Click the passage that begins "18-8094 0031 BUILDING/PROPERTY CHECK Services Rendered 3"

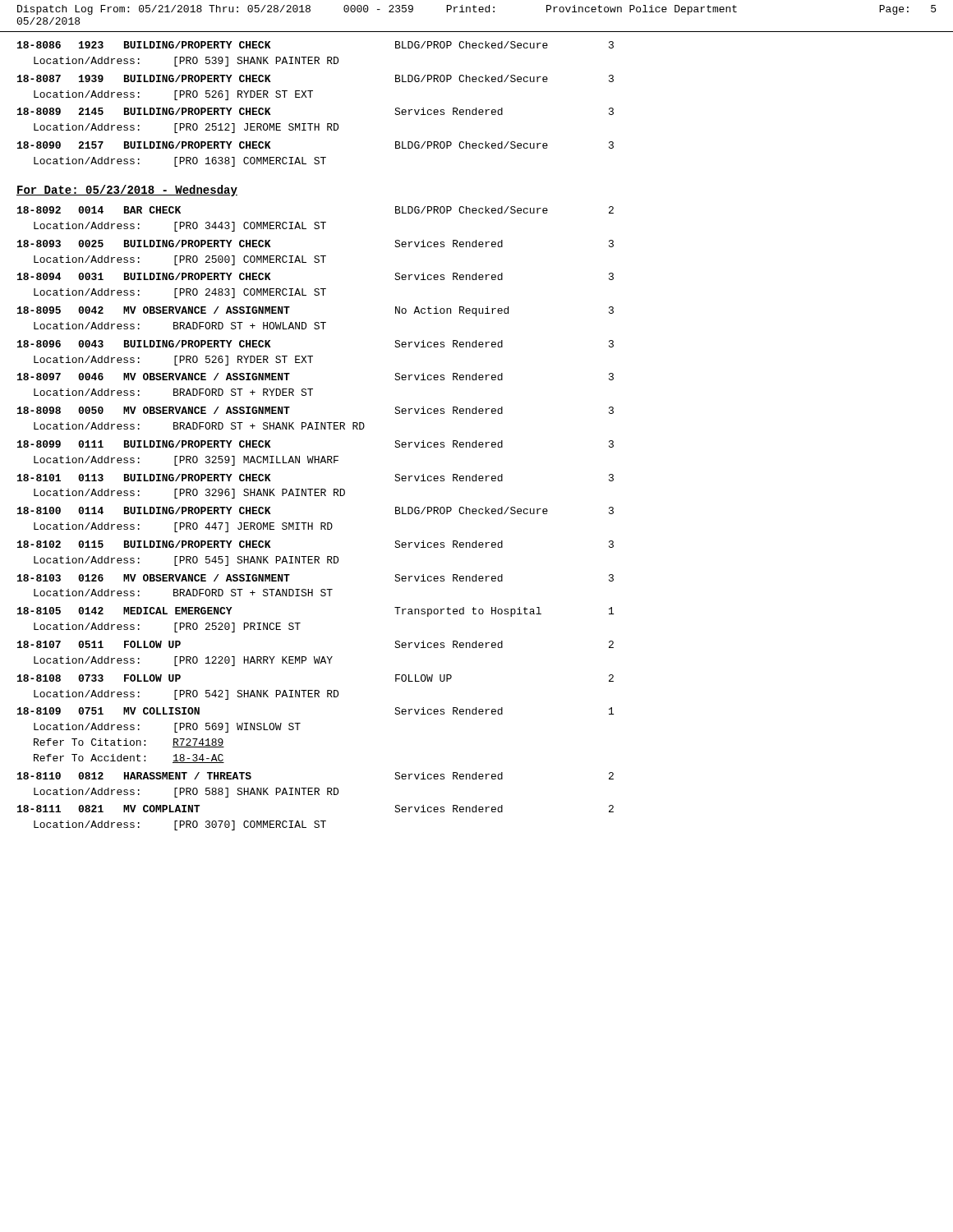coord(476,286)
